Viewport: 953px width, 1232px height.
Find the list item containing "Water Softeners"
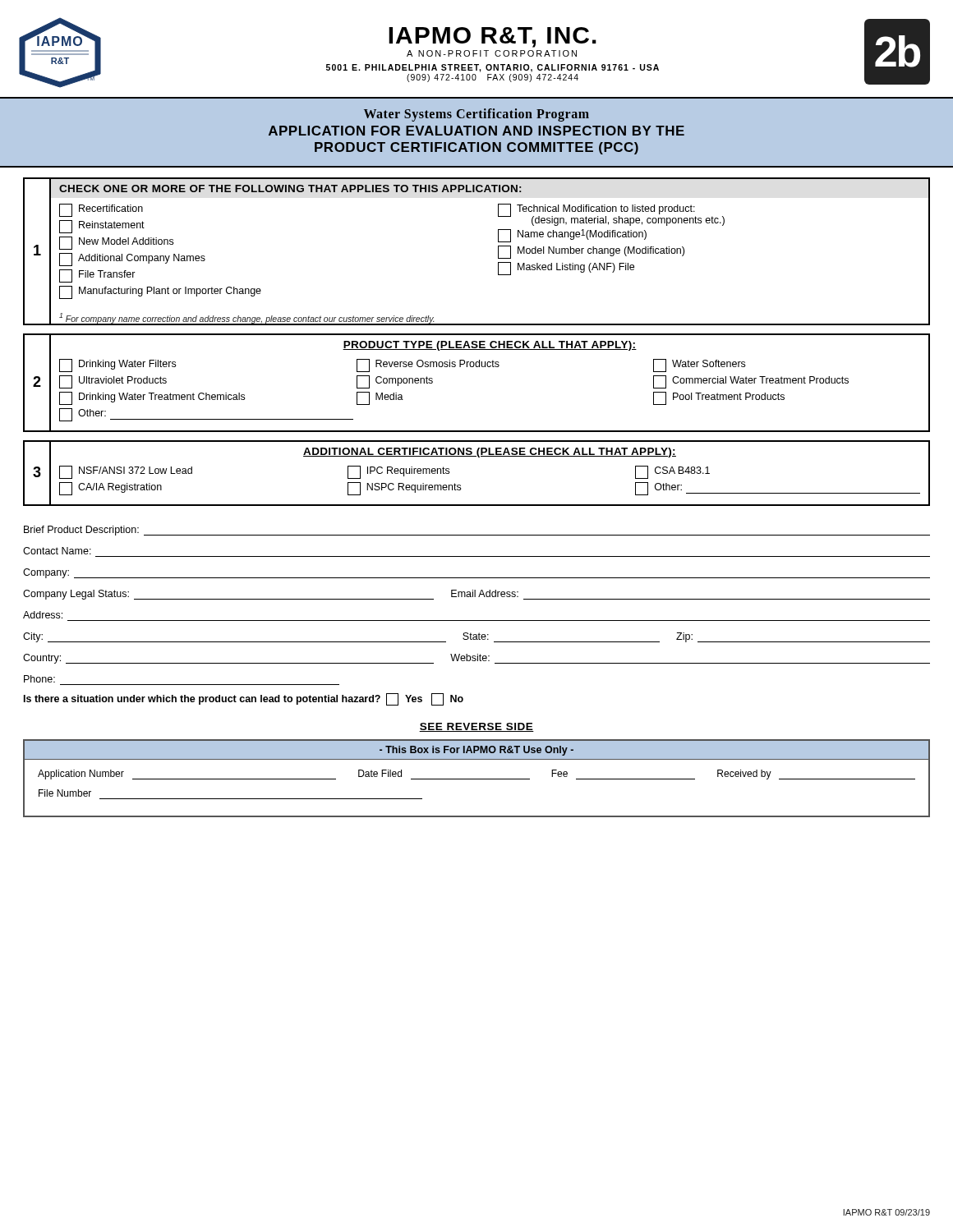[699, 365]
